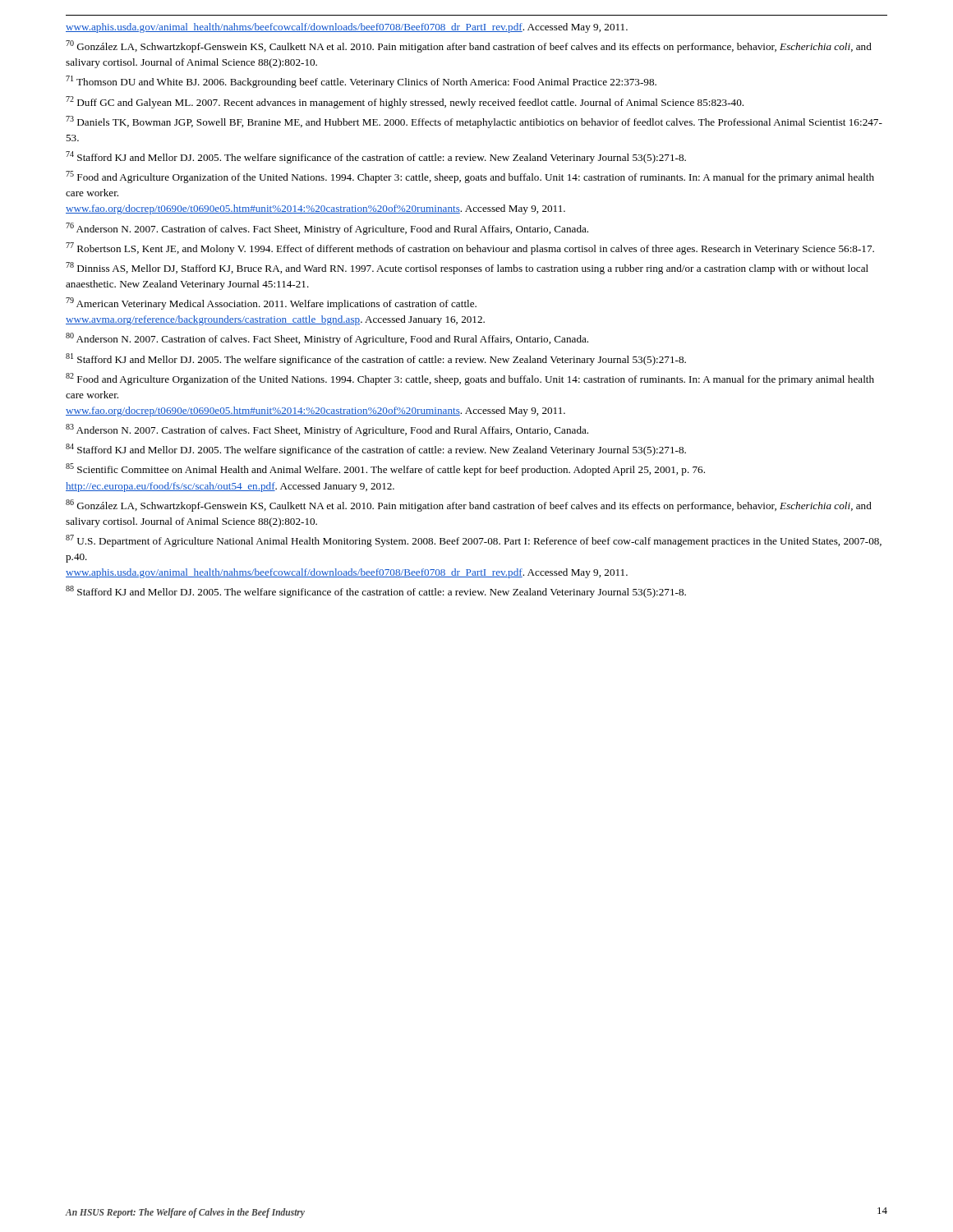
Task: Find the footnote with the text "85 Scientific Committee on"
Action: tap(386, 477)
